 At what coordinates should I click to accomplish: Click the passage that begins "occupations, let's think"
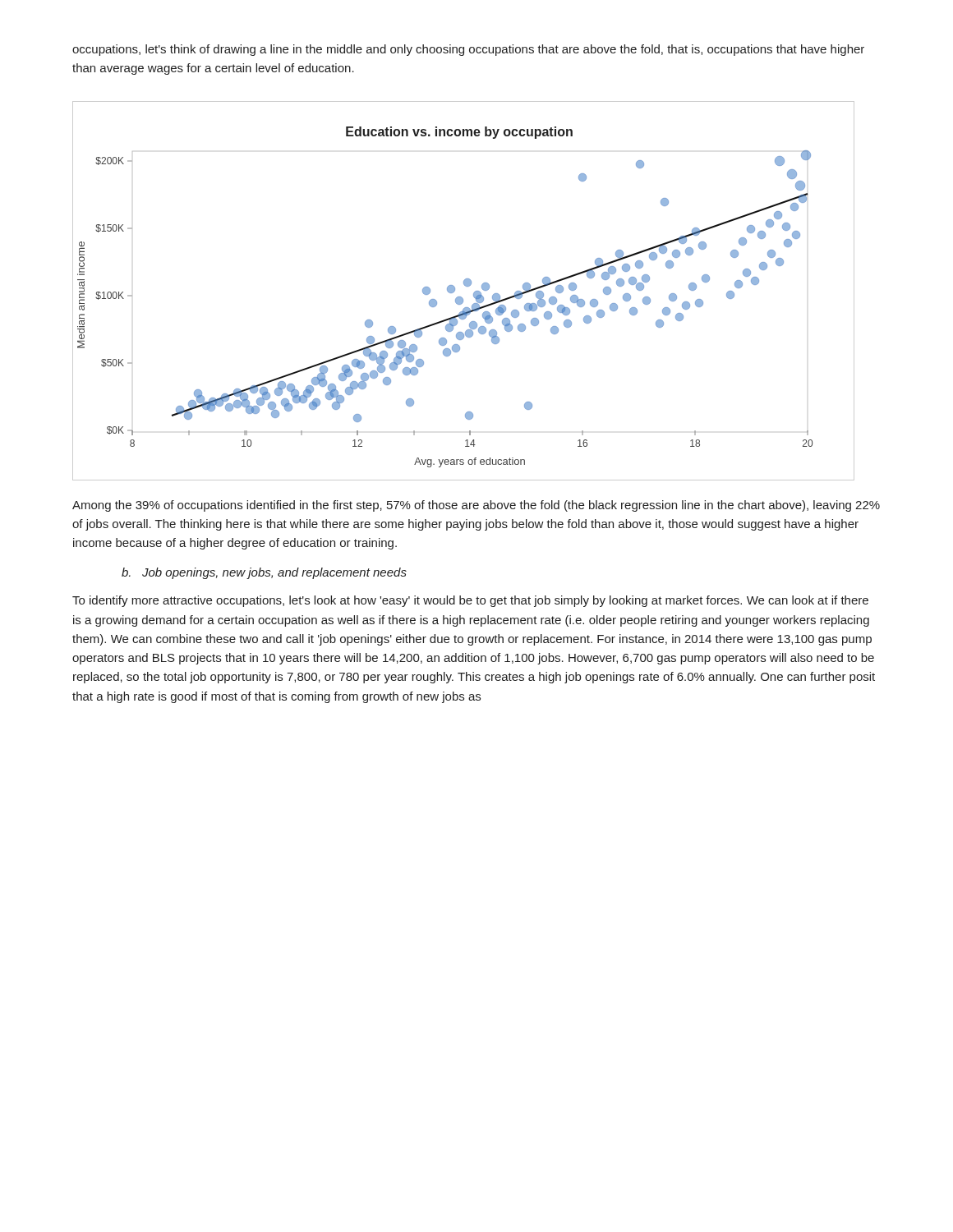(x=468, y=58)
